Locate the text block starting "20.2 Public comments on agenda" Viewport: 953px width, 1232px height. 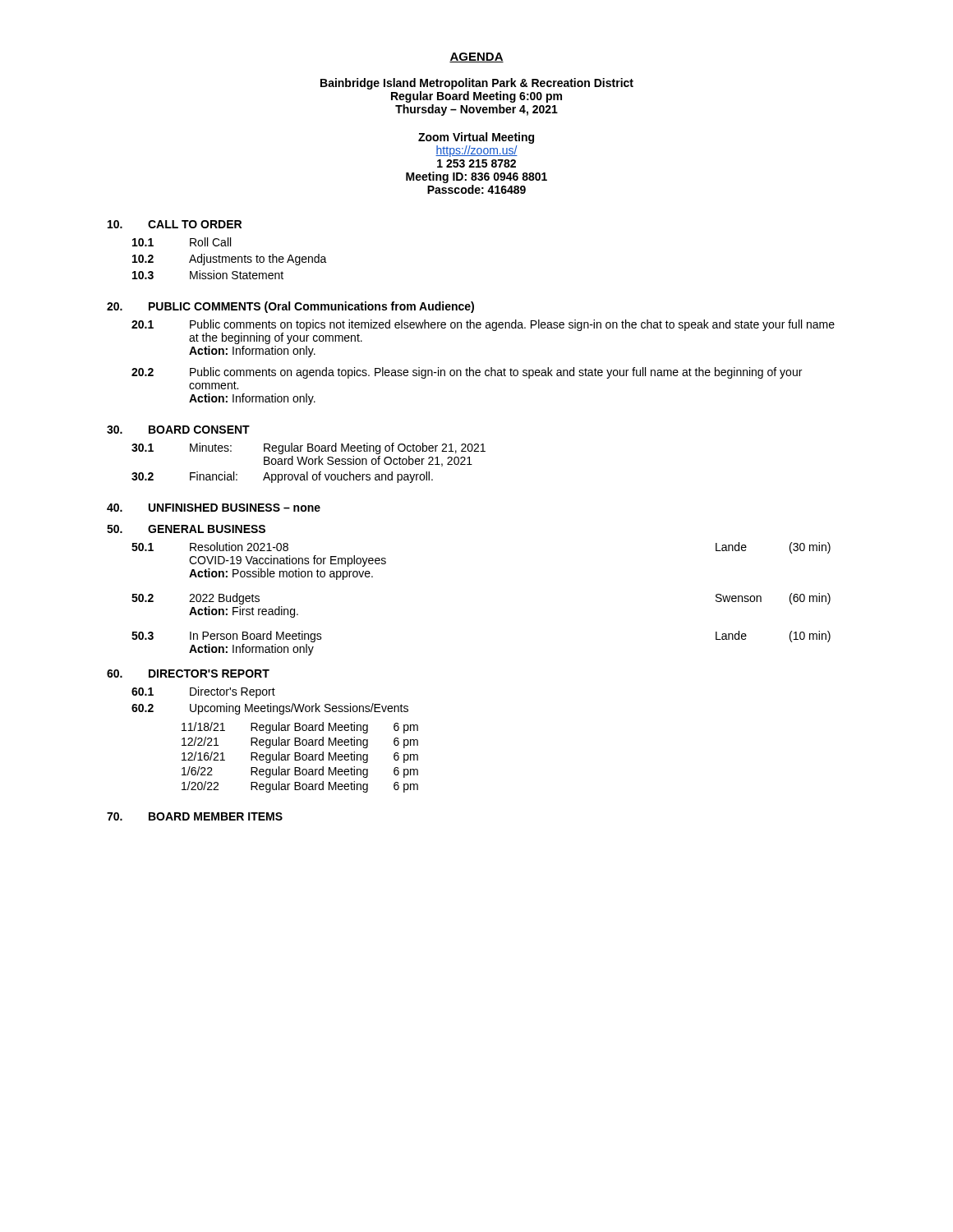point(476,385)
